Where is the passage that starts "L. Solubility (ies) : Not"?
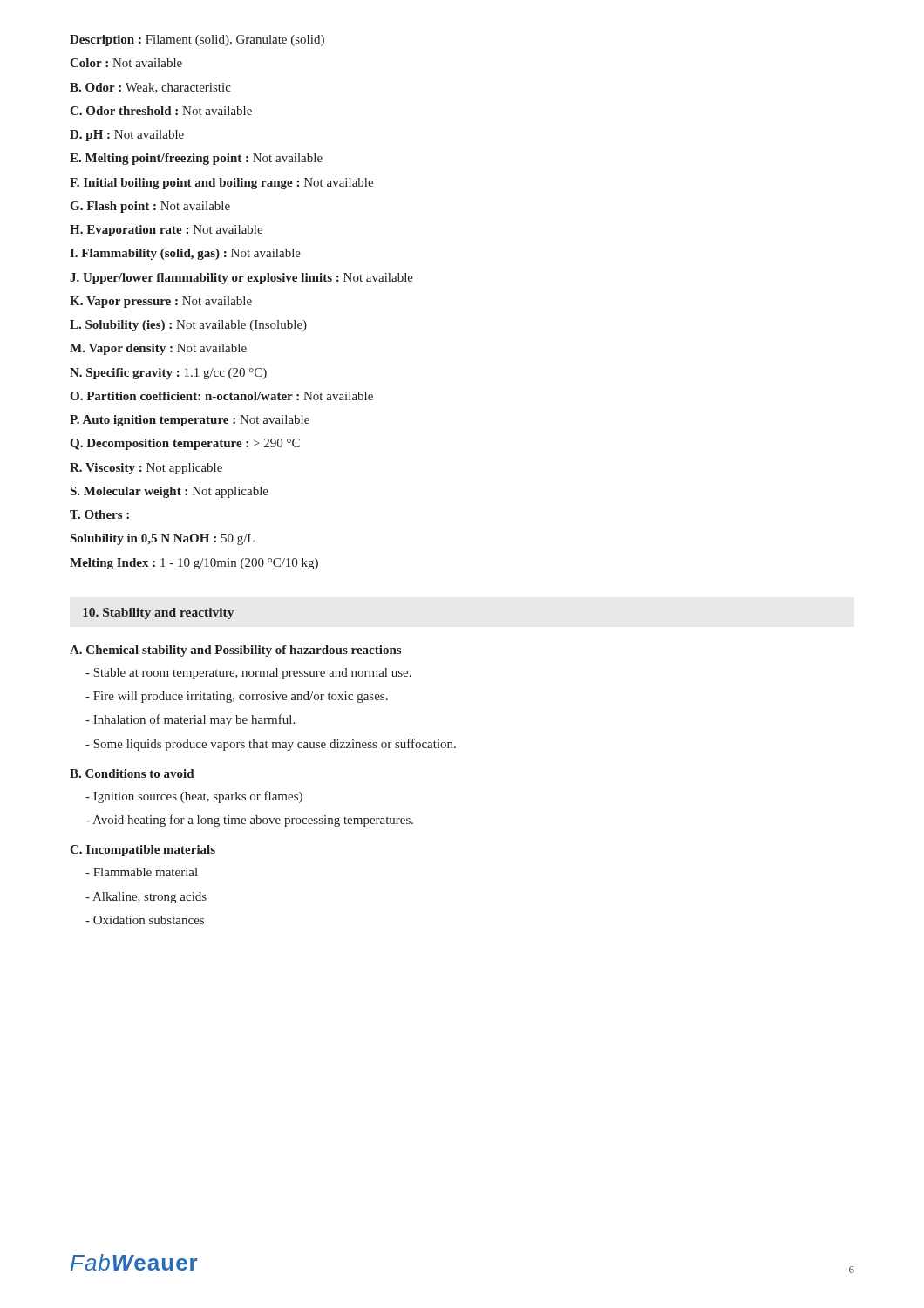This screenshot has height=1308, width=924. [188, 324]
